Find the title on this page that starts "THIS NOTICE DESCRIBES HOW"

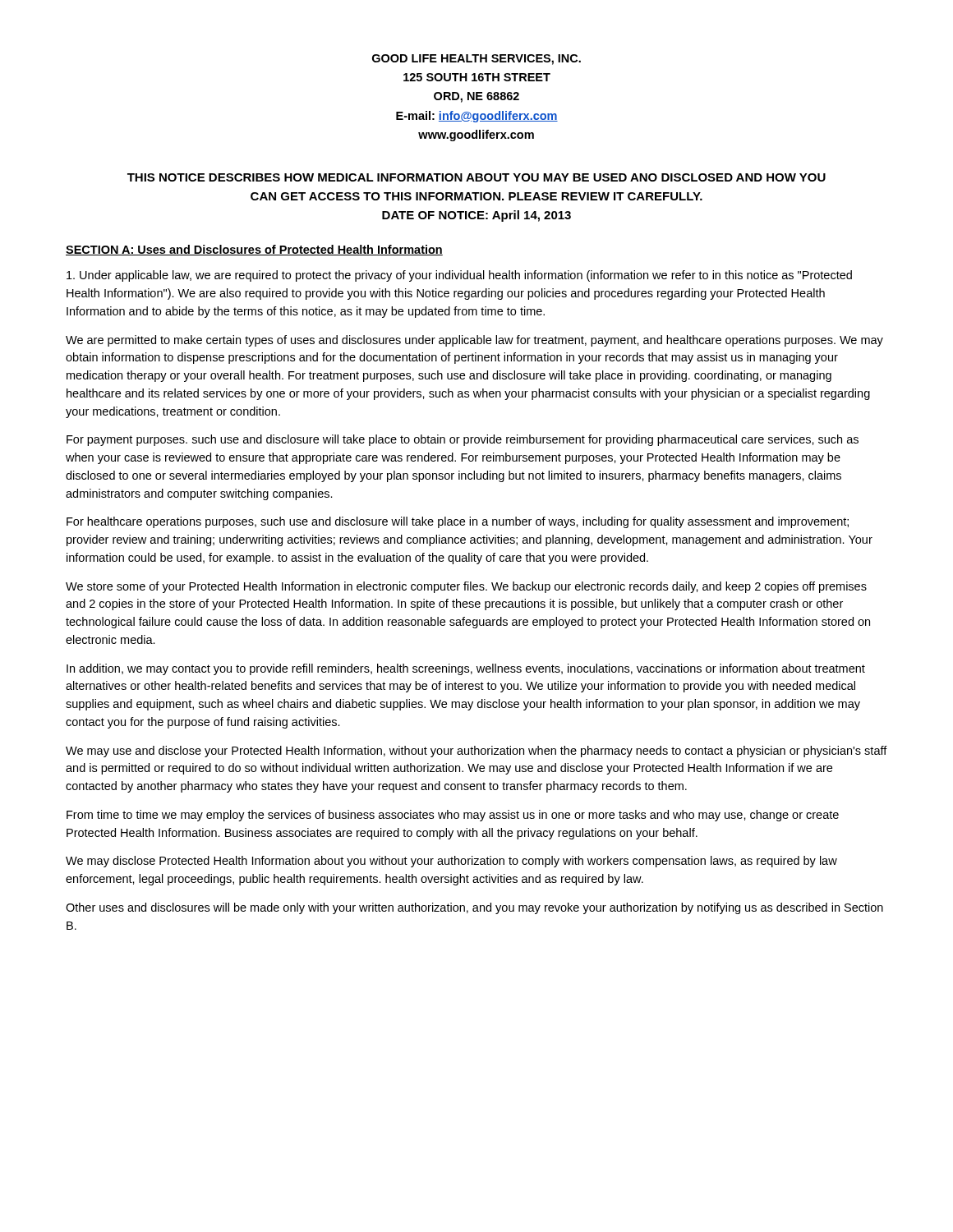pos(476,196)
